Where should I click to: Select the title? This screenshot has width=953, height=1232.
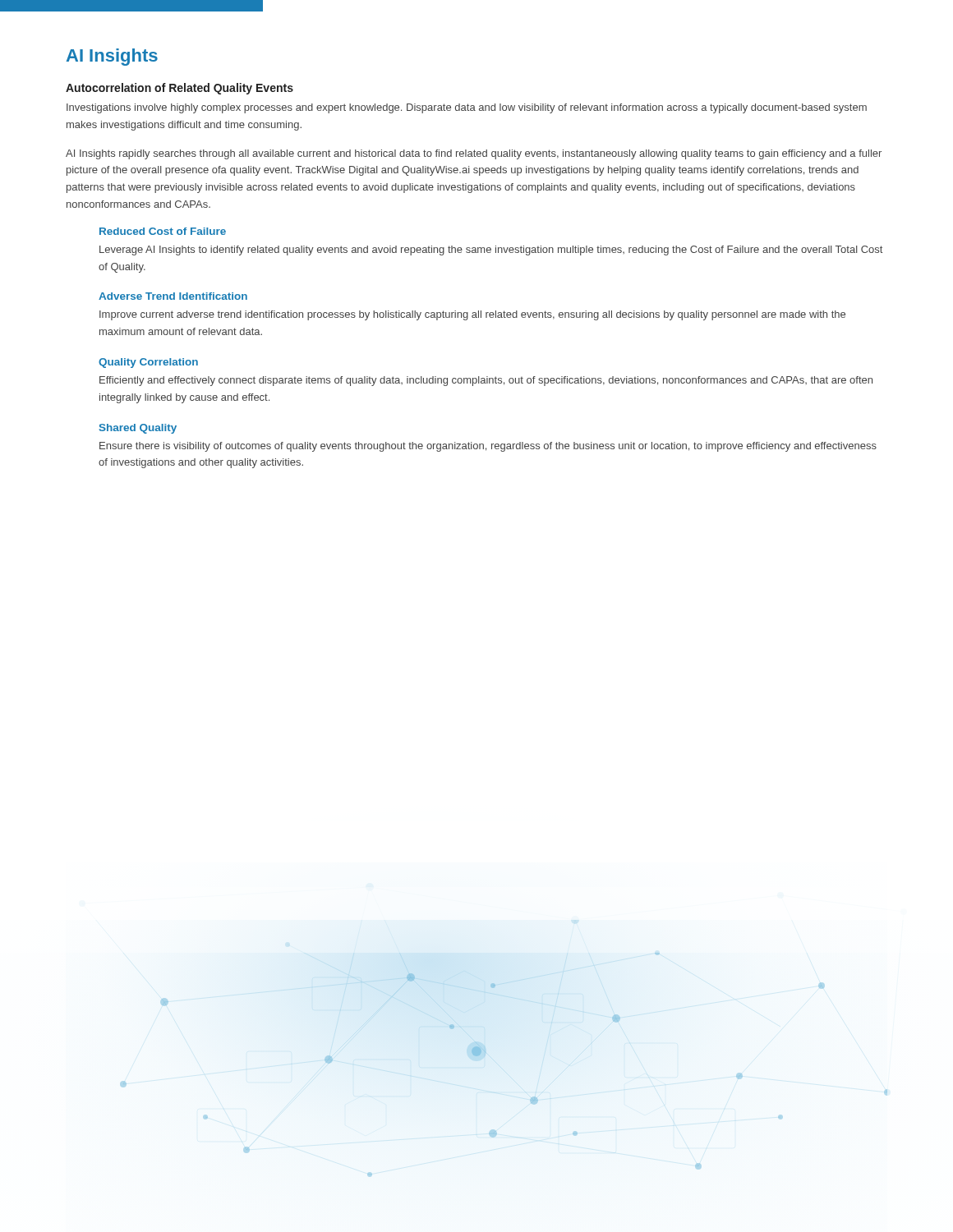coord(476,56)
